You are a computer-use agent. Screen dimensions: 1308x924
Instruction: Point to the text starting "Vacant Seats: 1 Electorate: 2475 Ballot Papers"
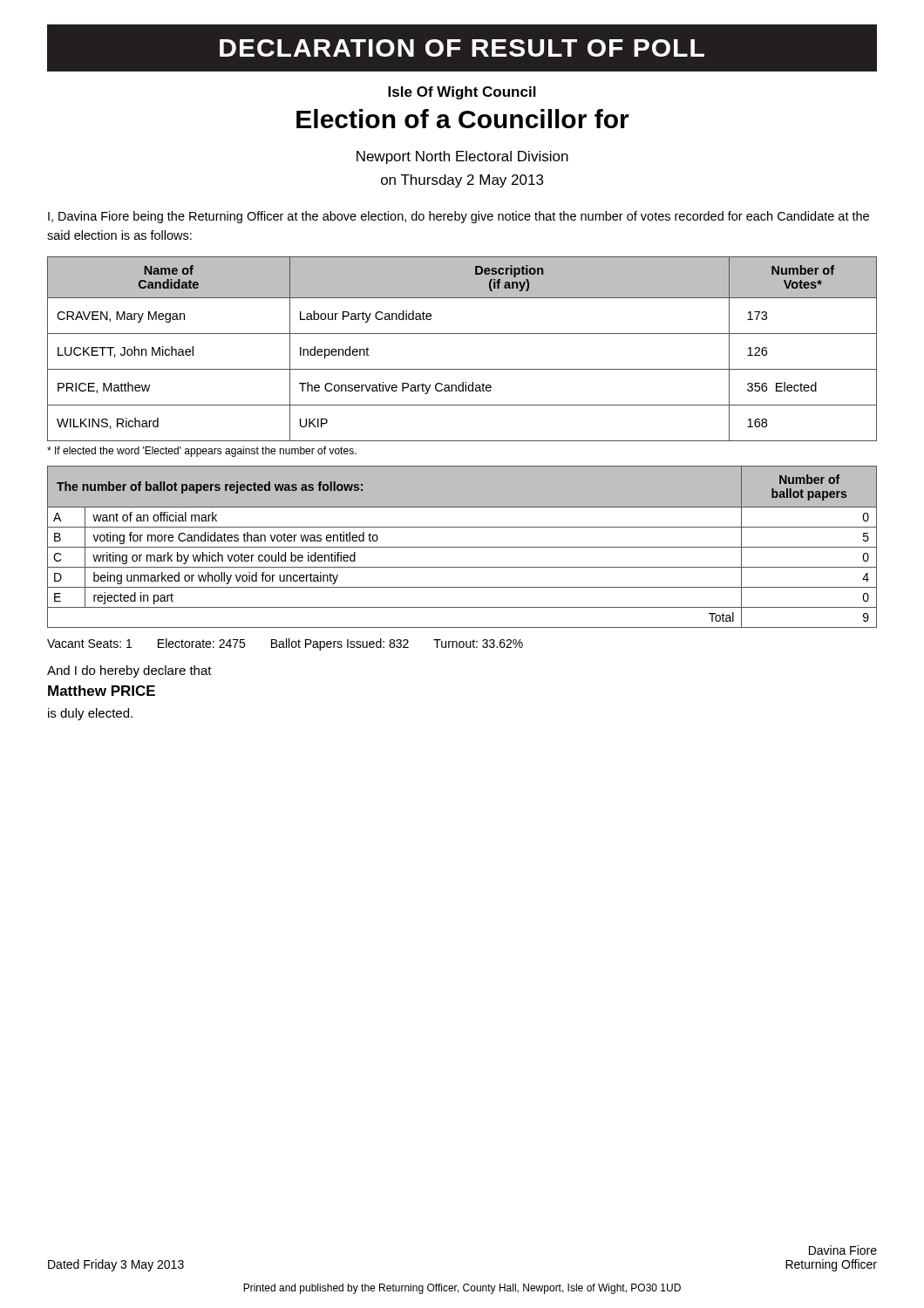285,643
